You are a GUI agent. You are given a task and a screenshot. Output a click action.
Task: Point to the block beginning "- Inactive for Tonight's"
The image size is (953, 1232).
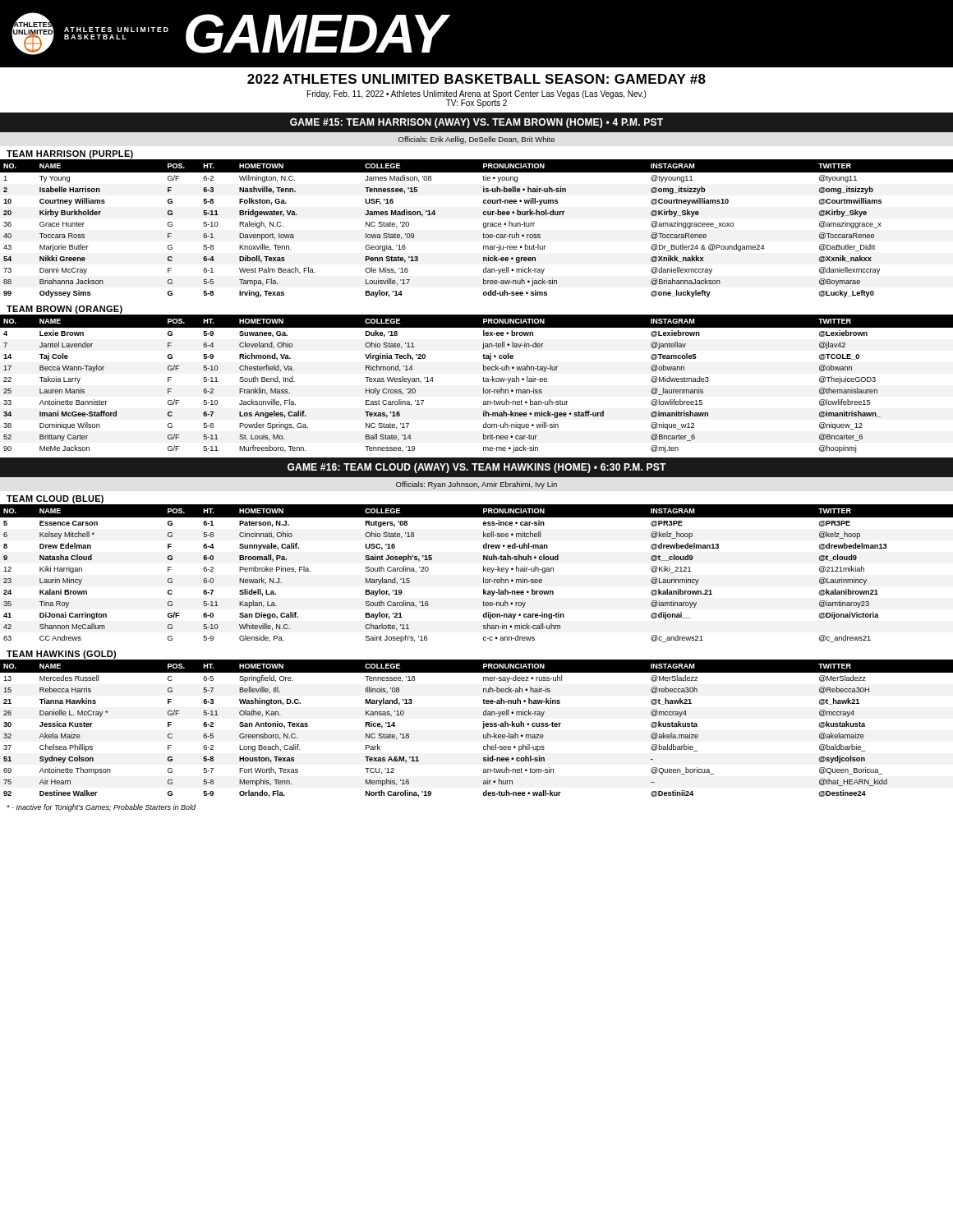pos(101,807)
